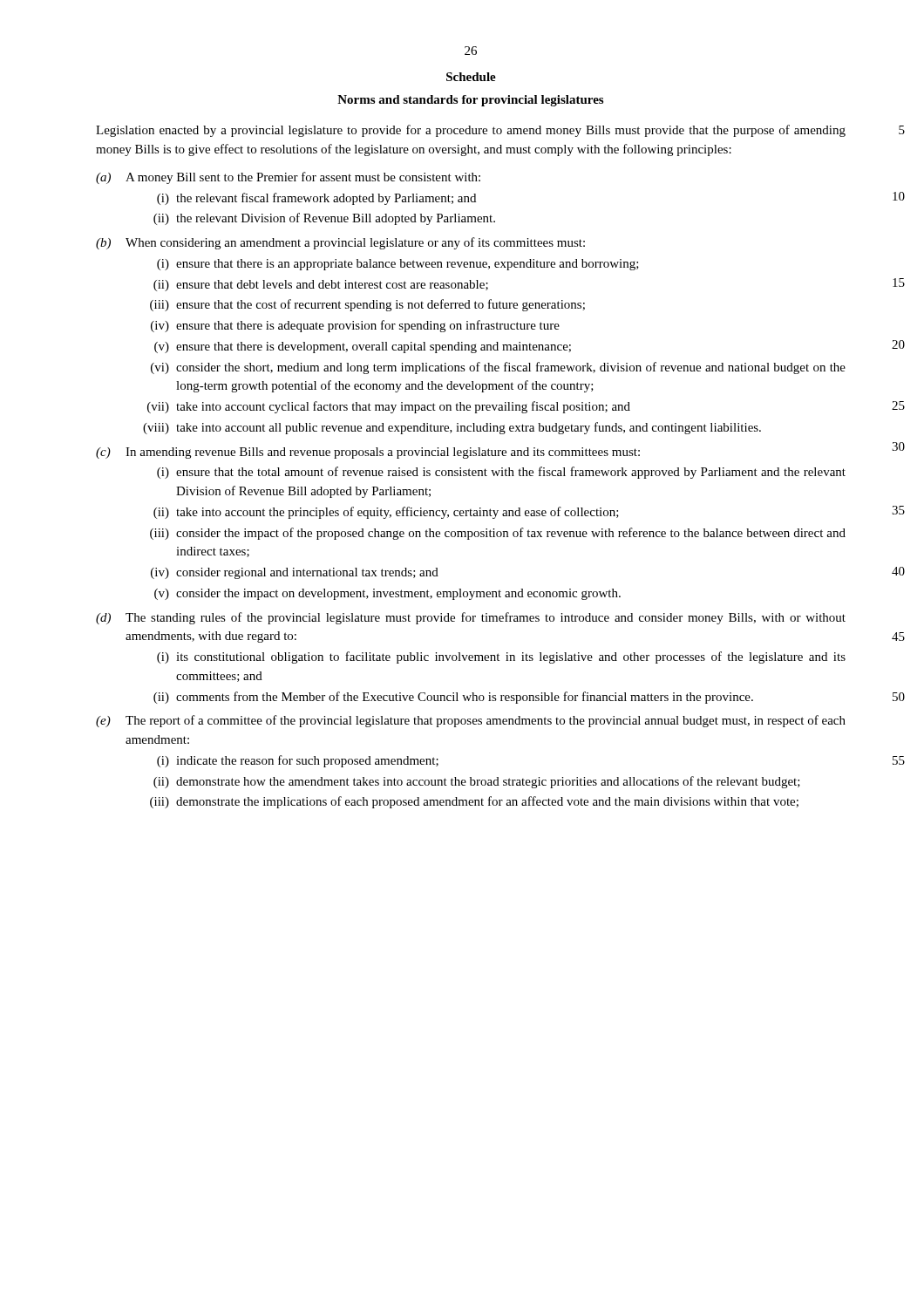Locate the text starting "(d) The standing rules of"
The image size is (924, 1308).
(x=471, y=658)
